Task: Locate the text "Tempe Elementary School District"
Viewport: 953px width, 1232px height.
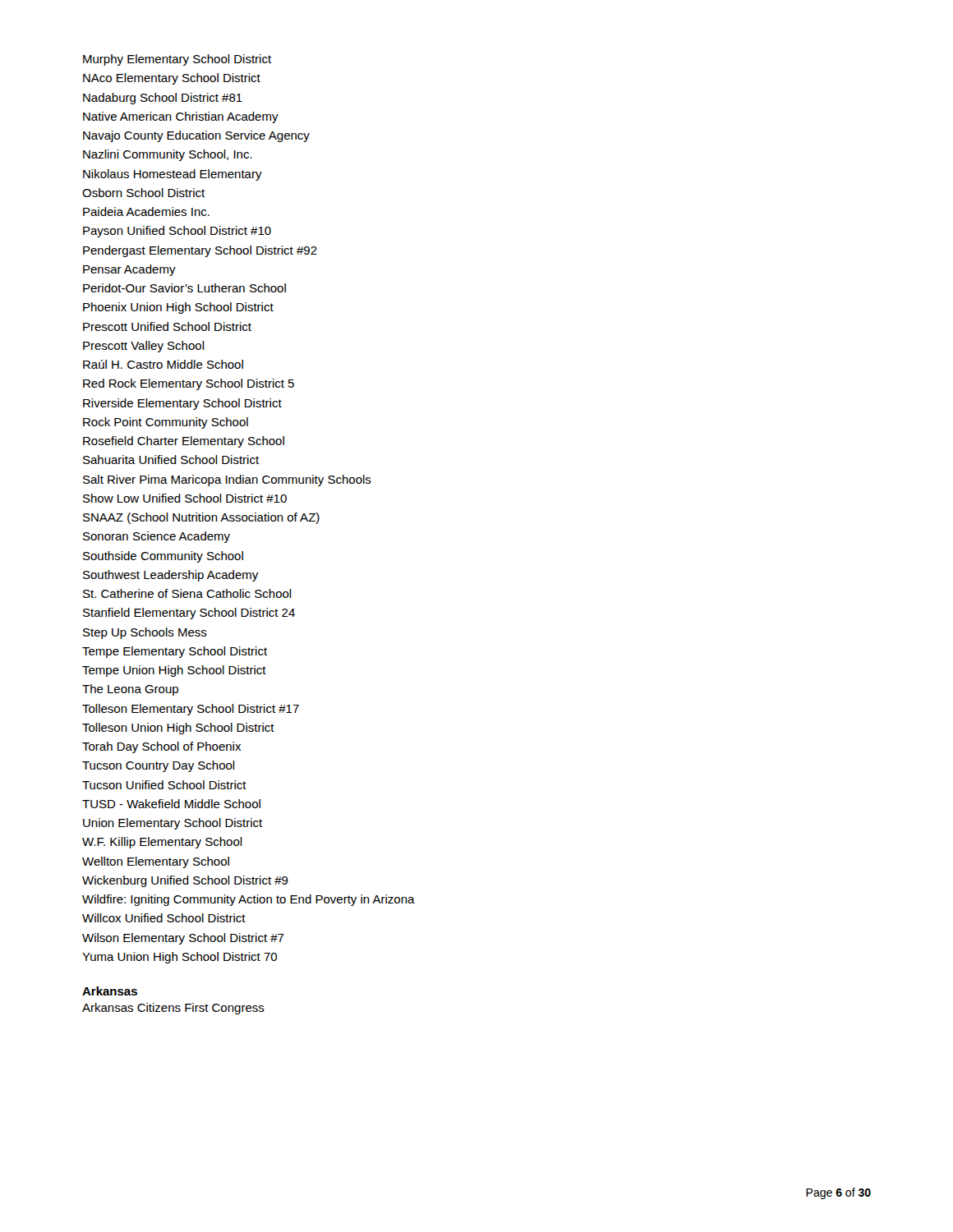Action: coord(175,651)
